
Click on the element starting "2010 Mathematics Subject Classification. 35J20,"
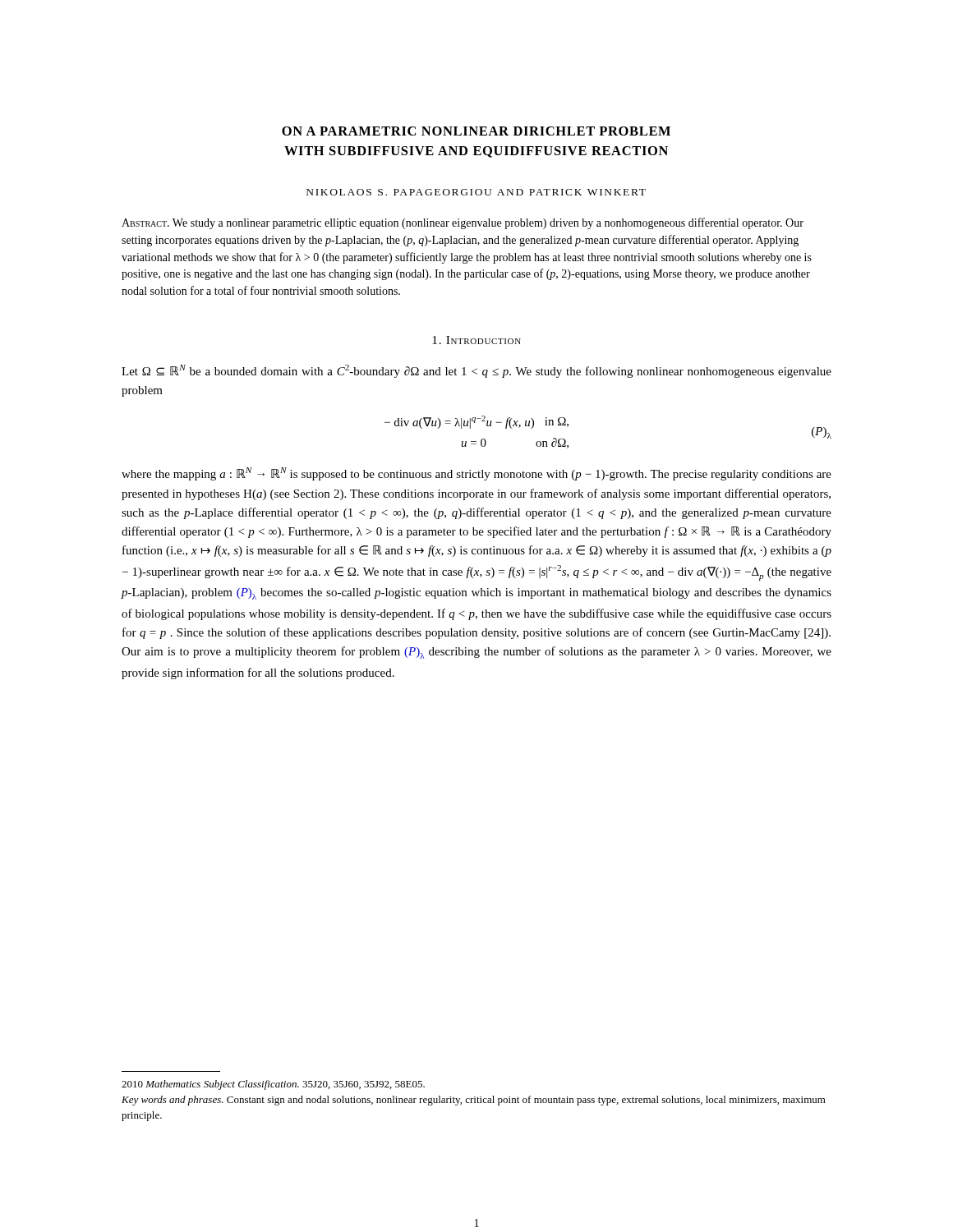pos(476,1100)
